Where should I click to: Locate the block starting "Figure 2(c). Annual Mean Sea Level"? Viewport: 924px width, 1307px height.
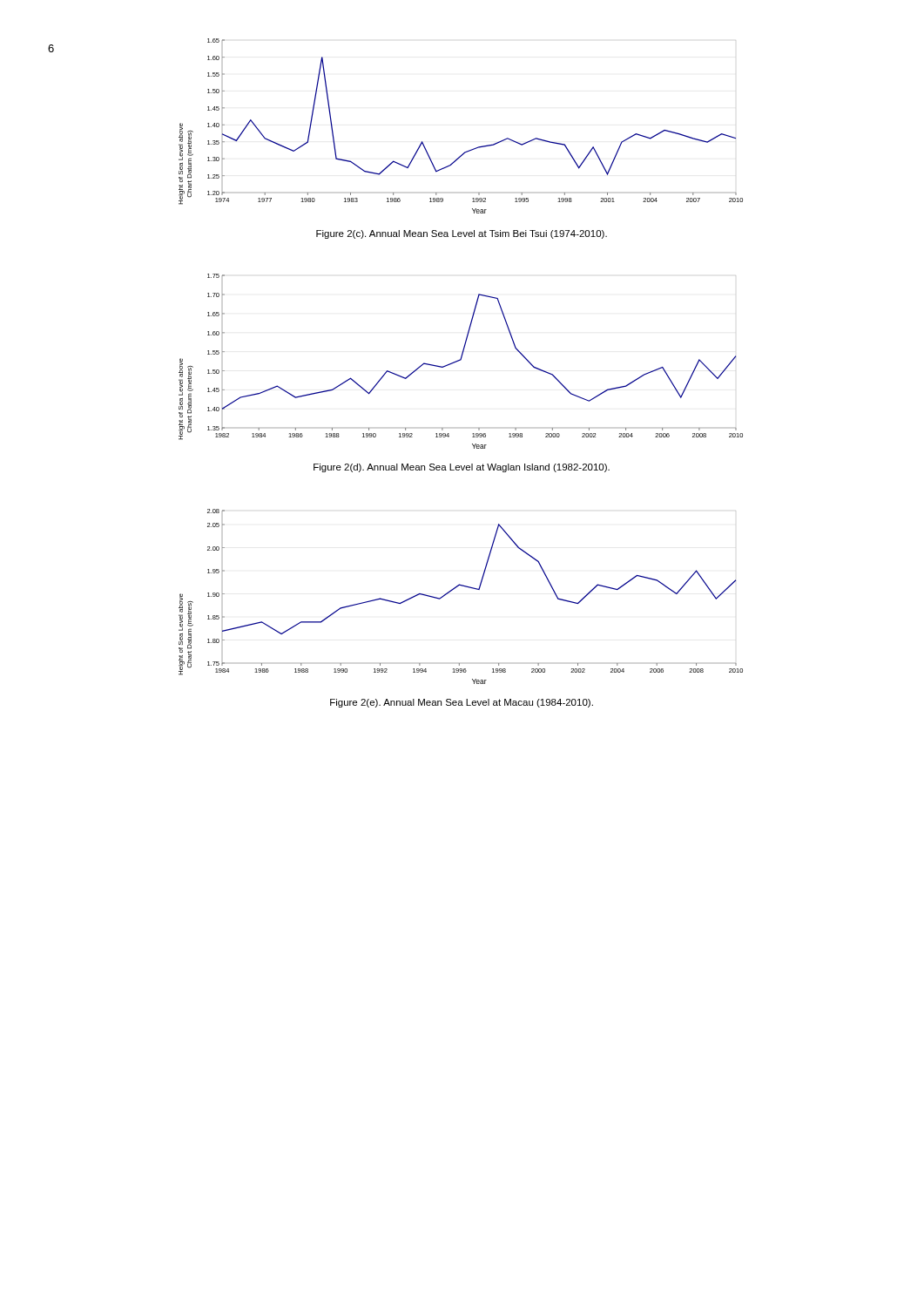point(462,234)
